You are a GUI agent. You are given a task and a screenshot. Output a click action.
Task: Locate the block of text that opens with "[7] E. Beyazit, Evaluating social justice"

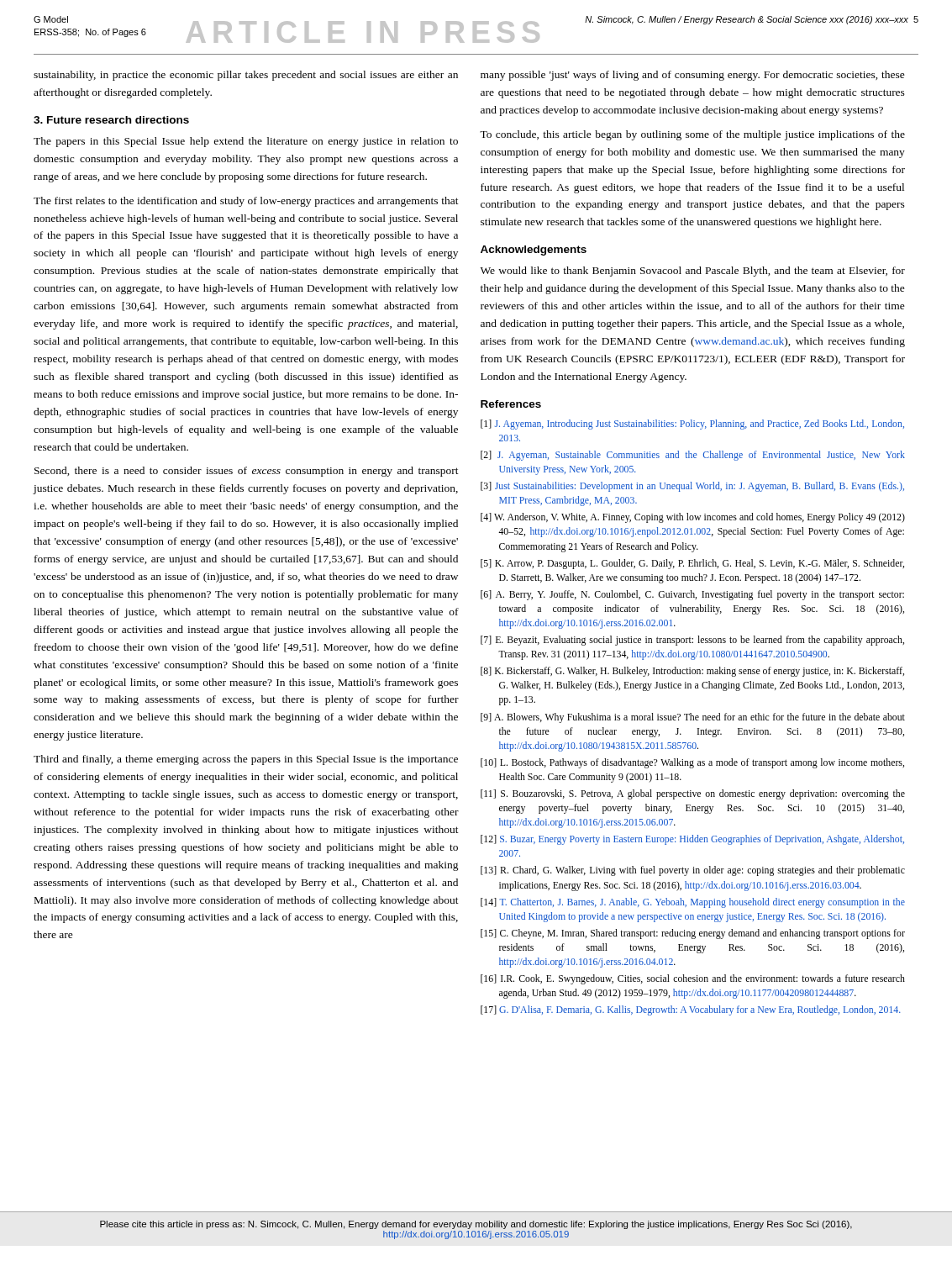coord(693,647)
